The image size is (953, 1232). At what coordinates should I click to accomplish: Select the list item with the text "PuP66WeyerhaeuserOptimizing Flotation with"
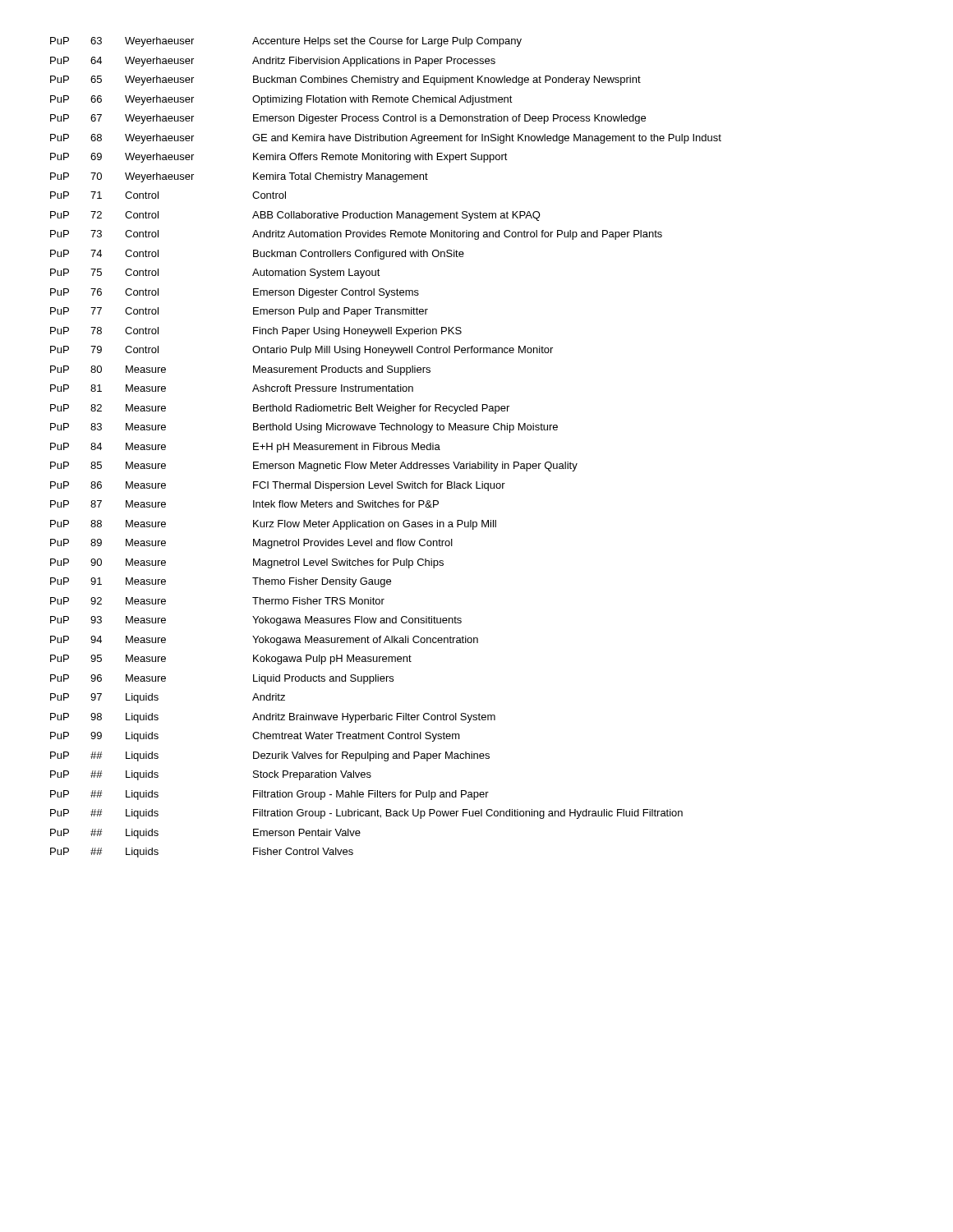(x=485, y=99)
